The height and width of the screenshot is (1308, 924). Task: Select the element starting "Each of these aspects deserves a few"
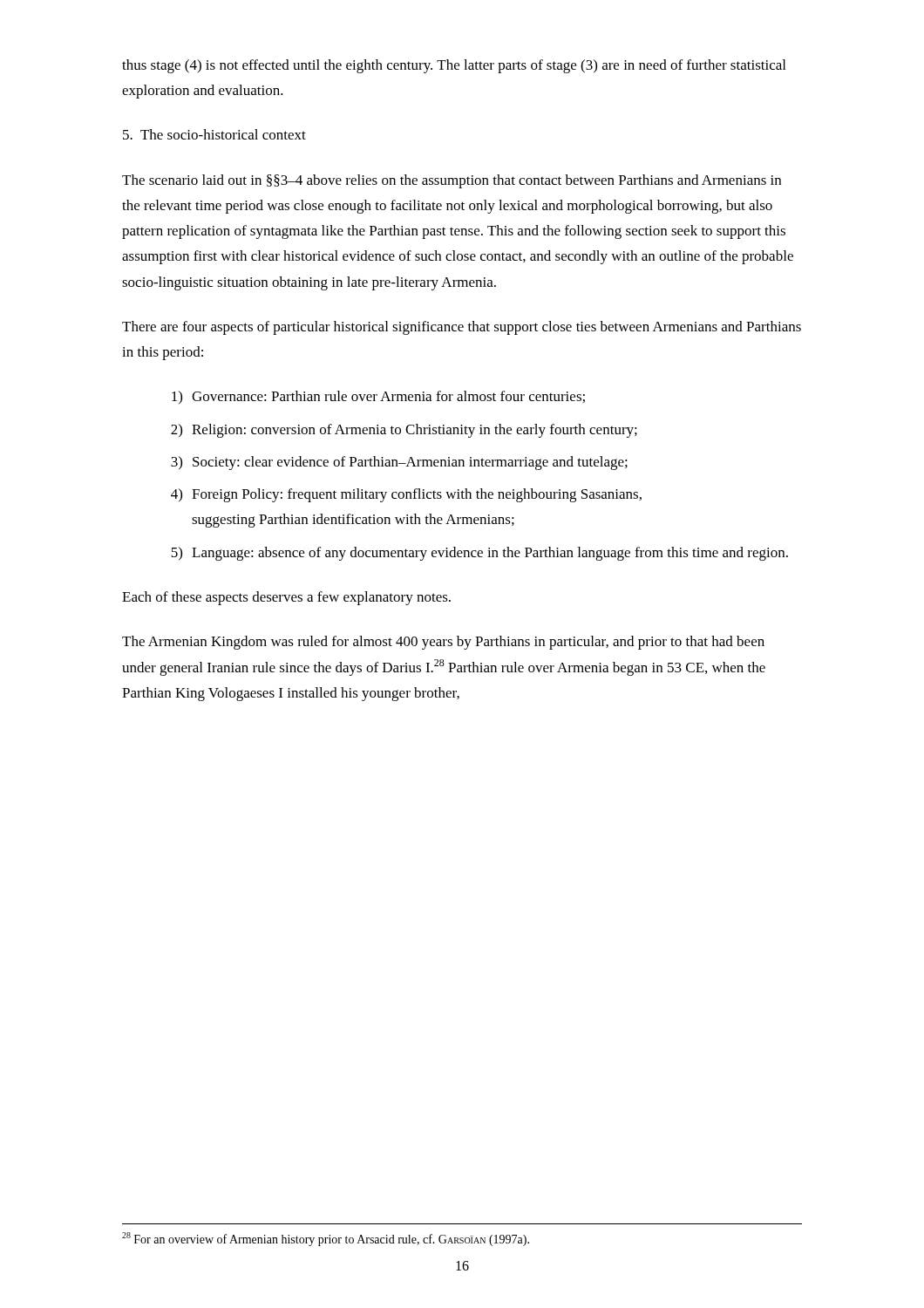[287, 597]
